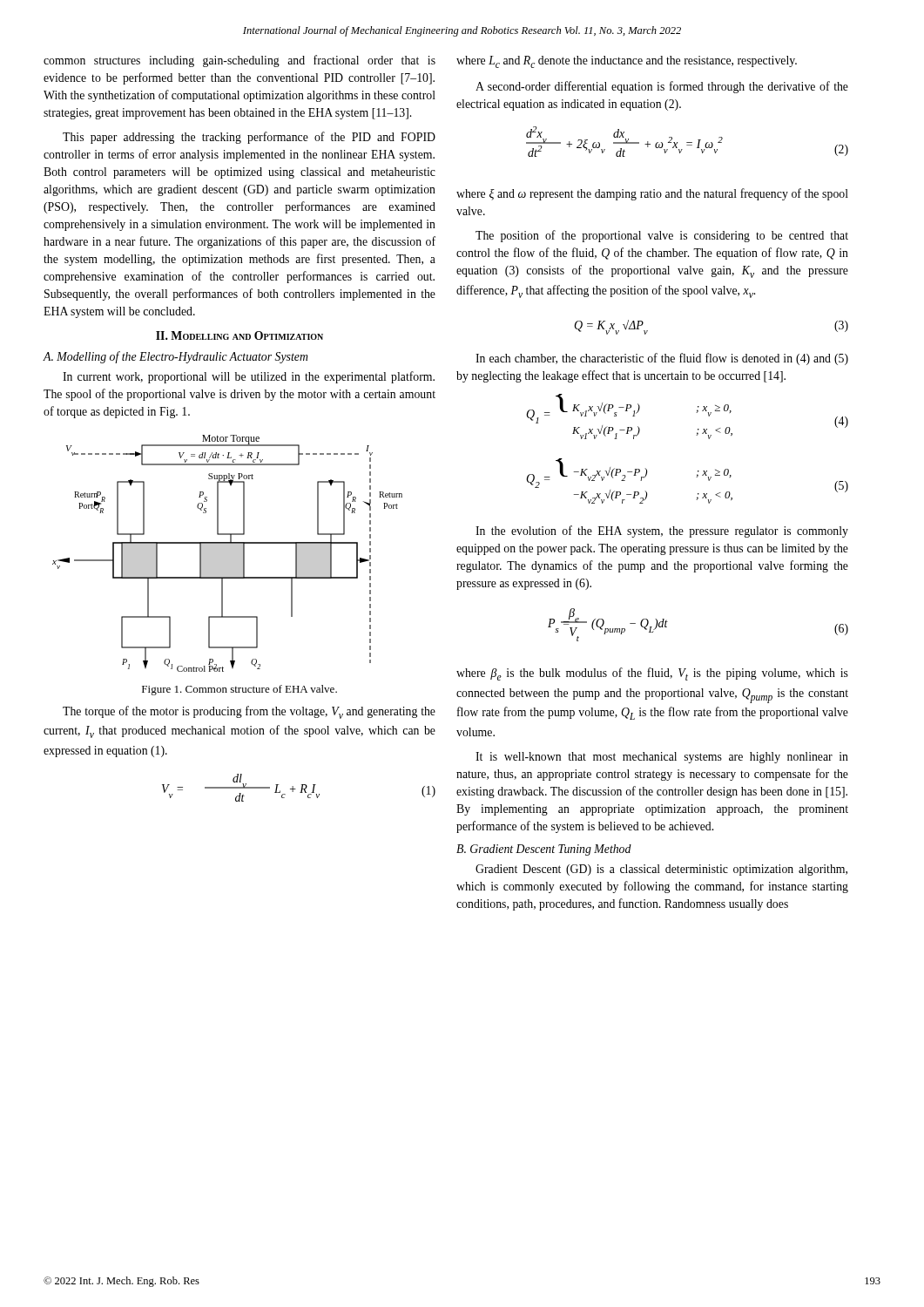Screen dimensions: 1307x924
Task: Point to the formula beginning "Q1 = { Kv1xv√(Ps−P1)"
Action: (x=685, y=420)
